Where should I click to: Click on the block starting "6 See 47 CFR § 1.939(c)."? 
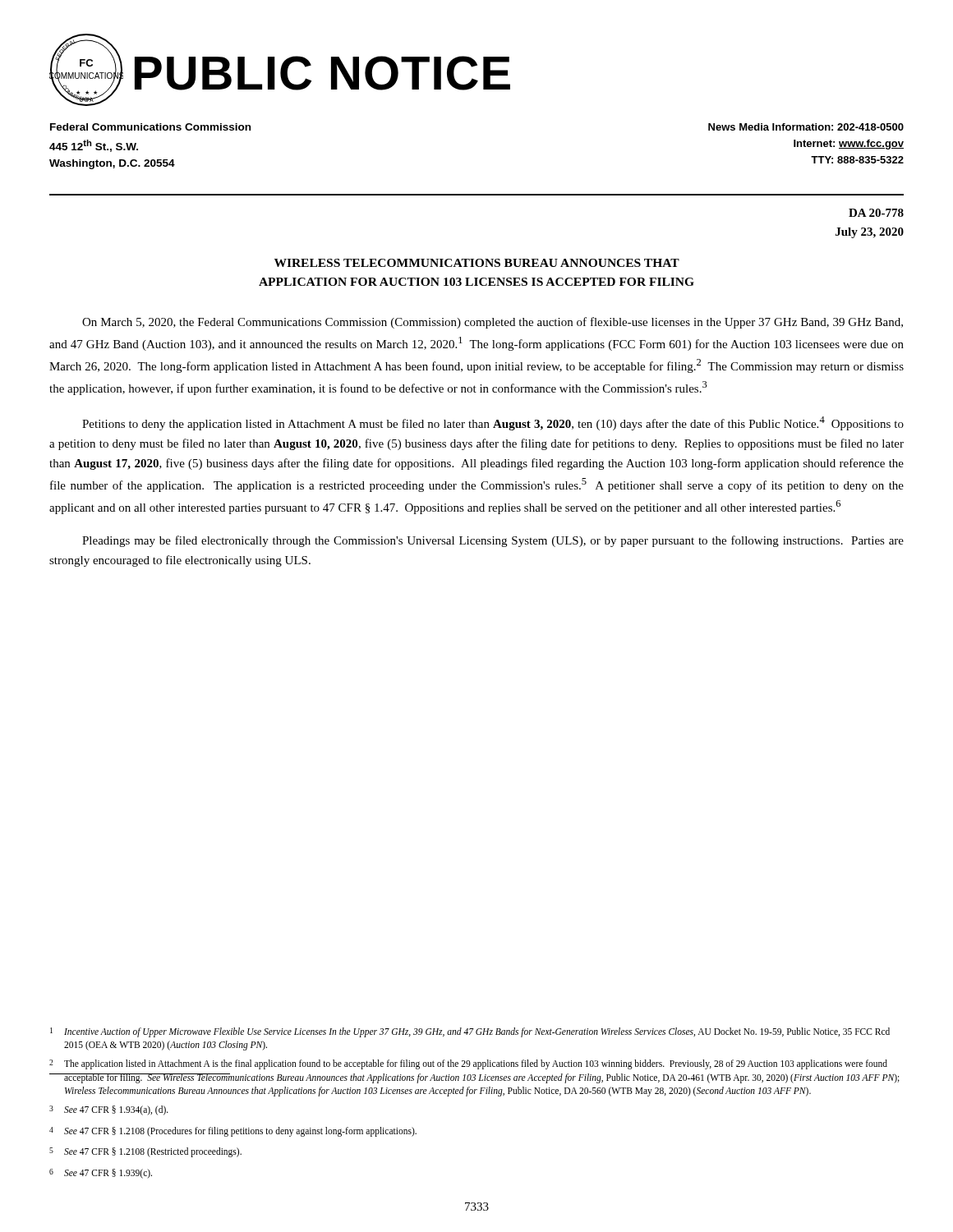coord(101,1174)
